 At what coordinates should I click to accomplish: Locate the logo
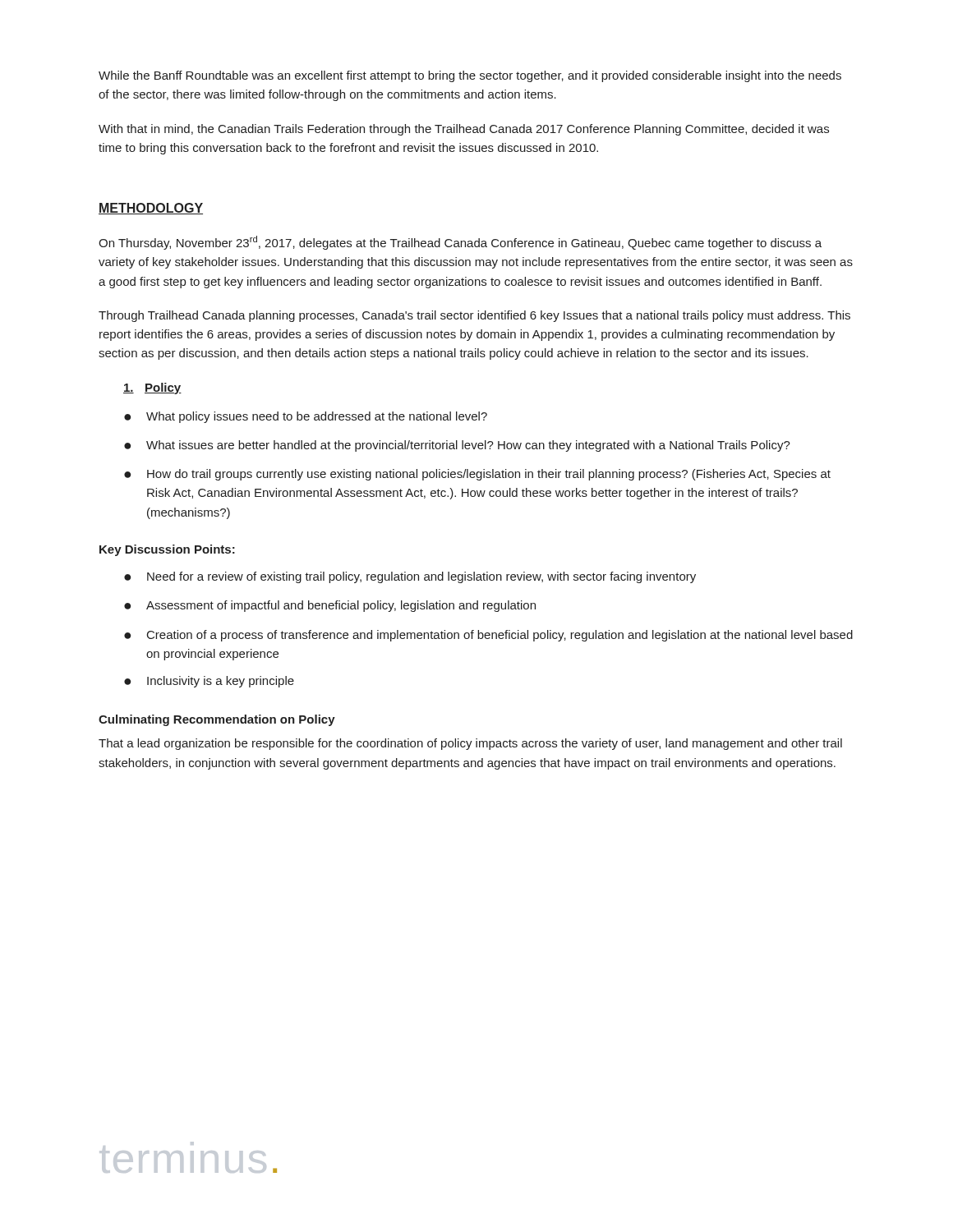pyautogui.click(x=190, y=1158)
